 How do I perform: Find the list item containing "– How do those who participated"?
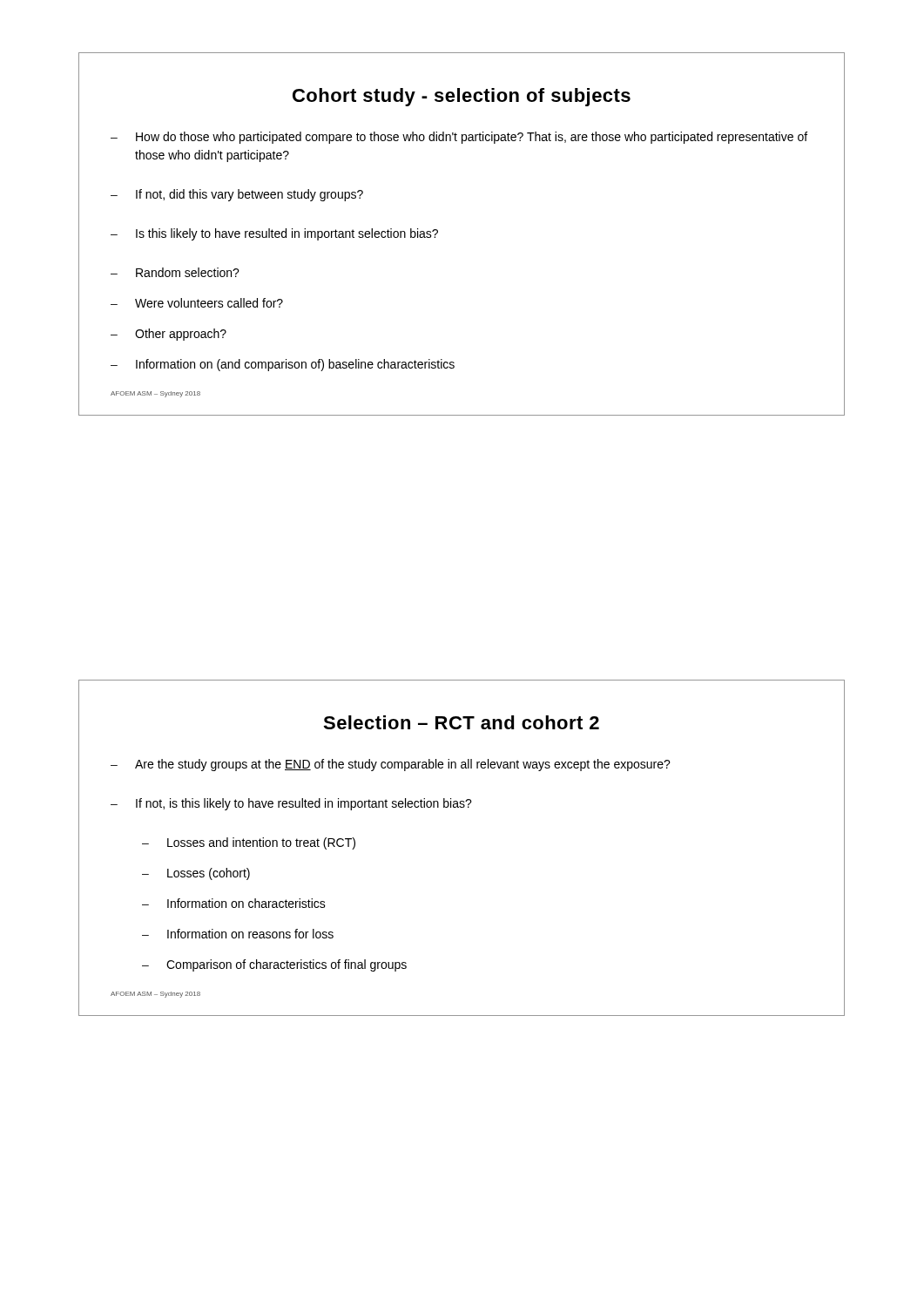(x=462, y=146)
